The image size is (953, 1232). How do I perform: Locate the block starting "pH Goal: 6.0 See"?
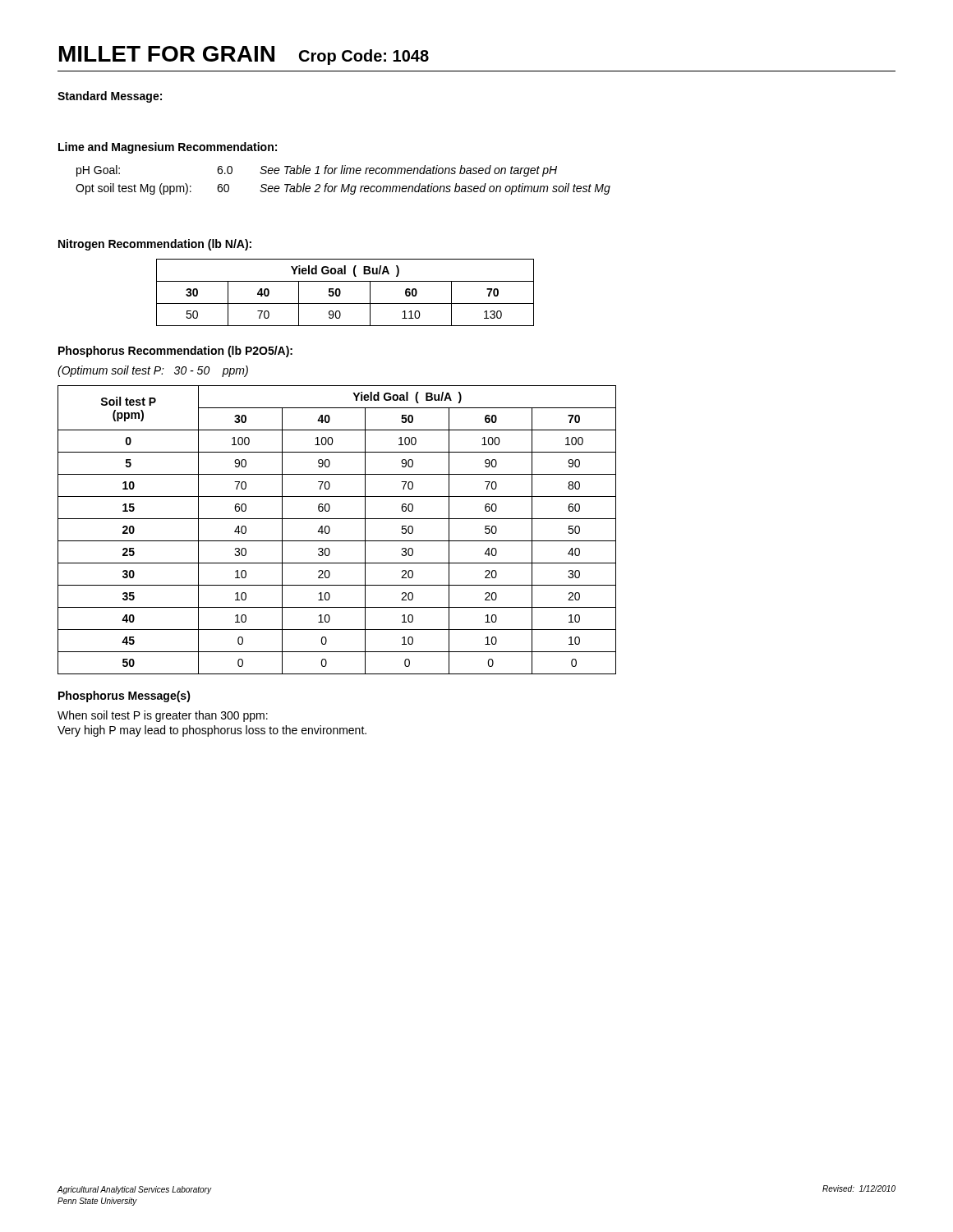click(347, 170)
